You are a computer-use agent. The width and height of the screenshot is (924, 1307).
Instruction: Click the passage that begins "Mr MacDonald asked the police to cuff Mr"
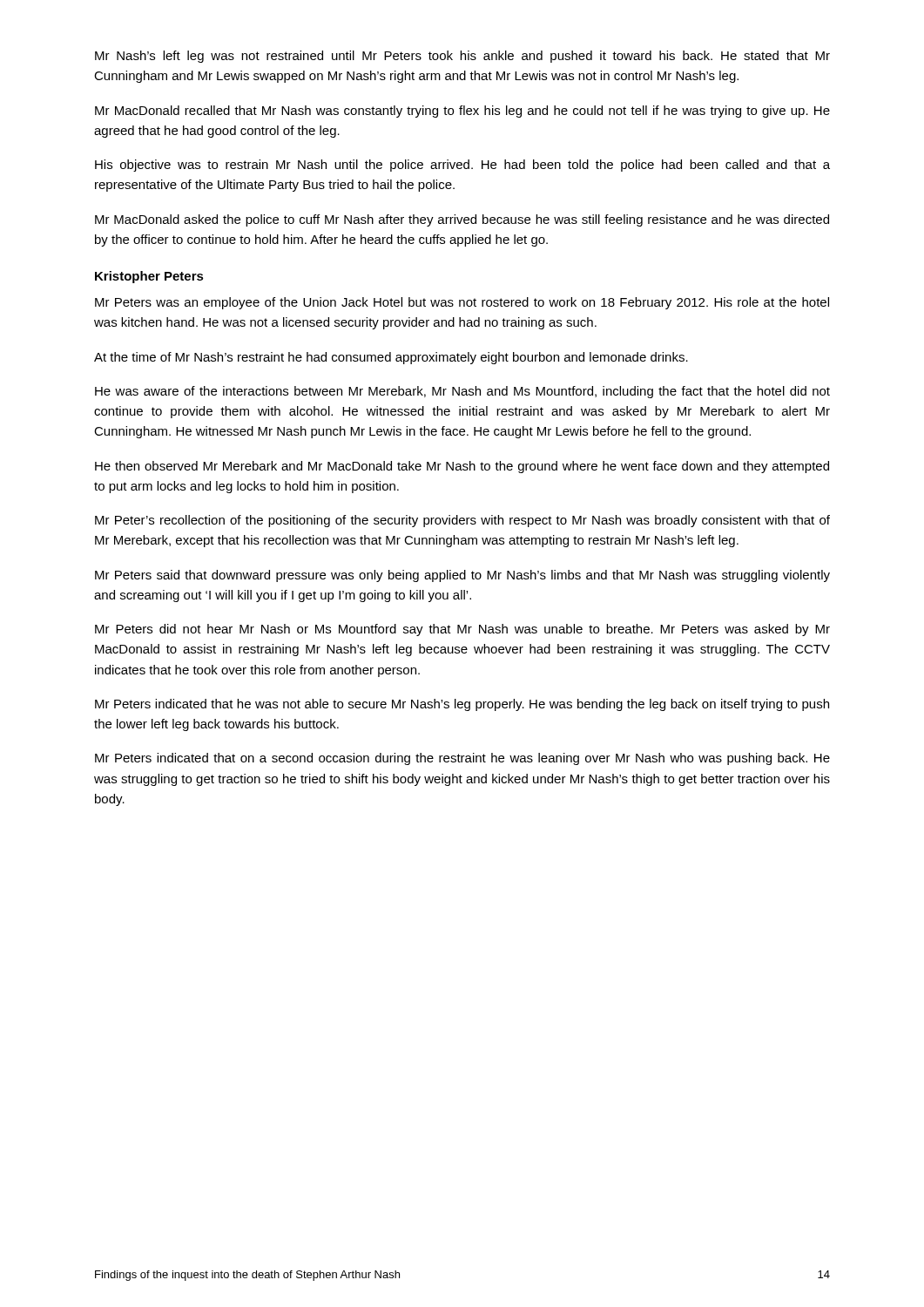(x=462, y=229)
